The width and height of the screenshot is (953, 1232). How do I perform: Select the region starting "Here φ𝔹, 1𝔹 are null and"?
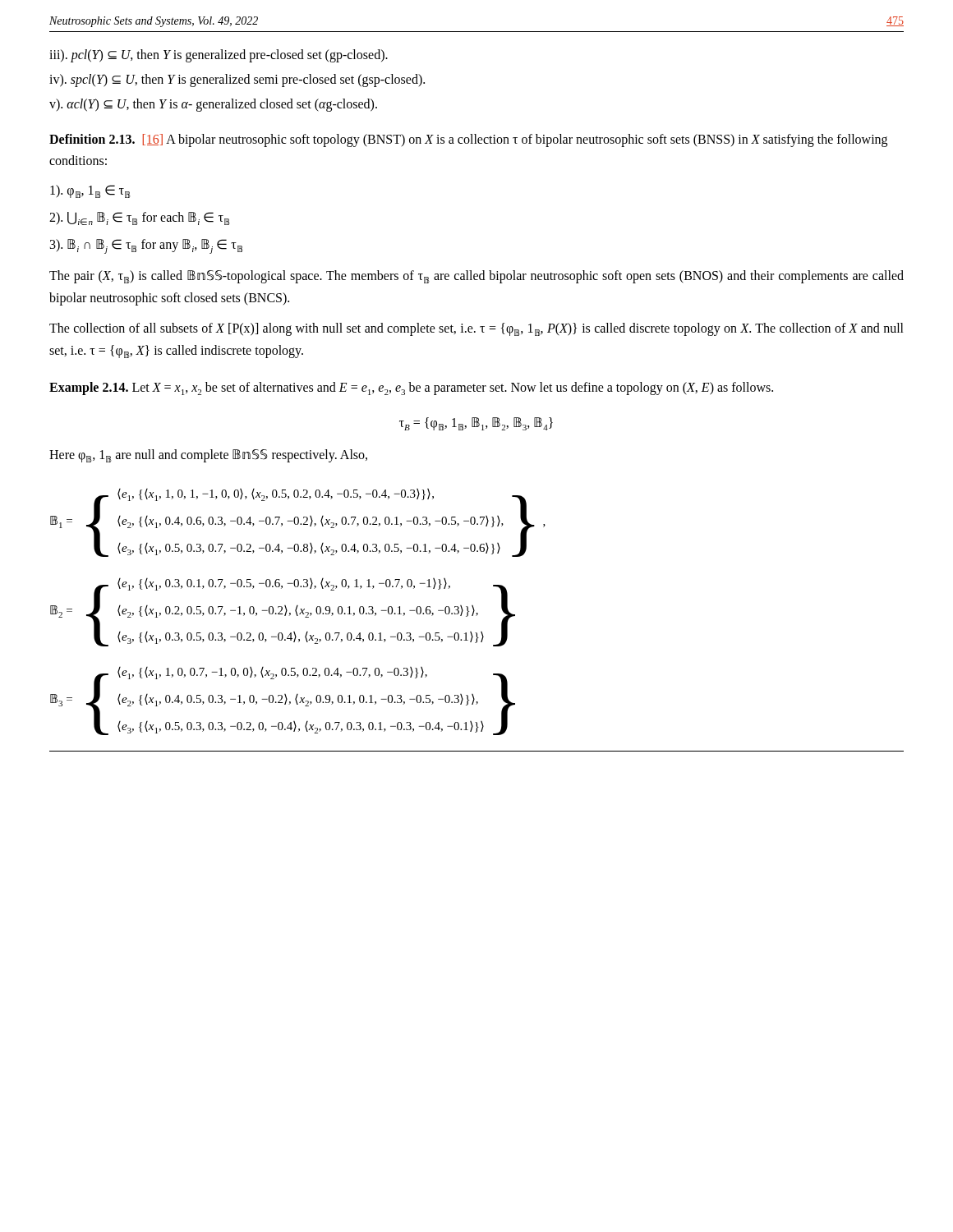pyautogui.click(x=209, y=456)
